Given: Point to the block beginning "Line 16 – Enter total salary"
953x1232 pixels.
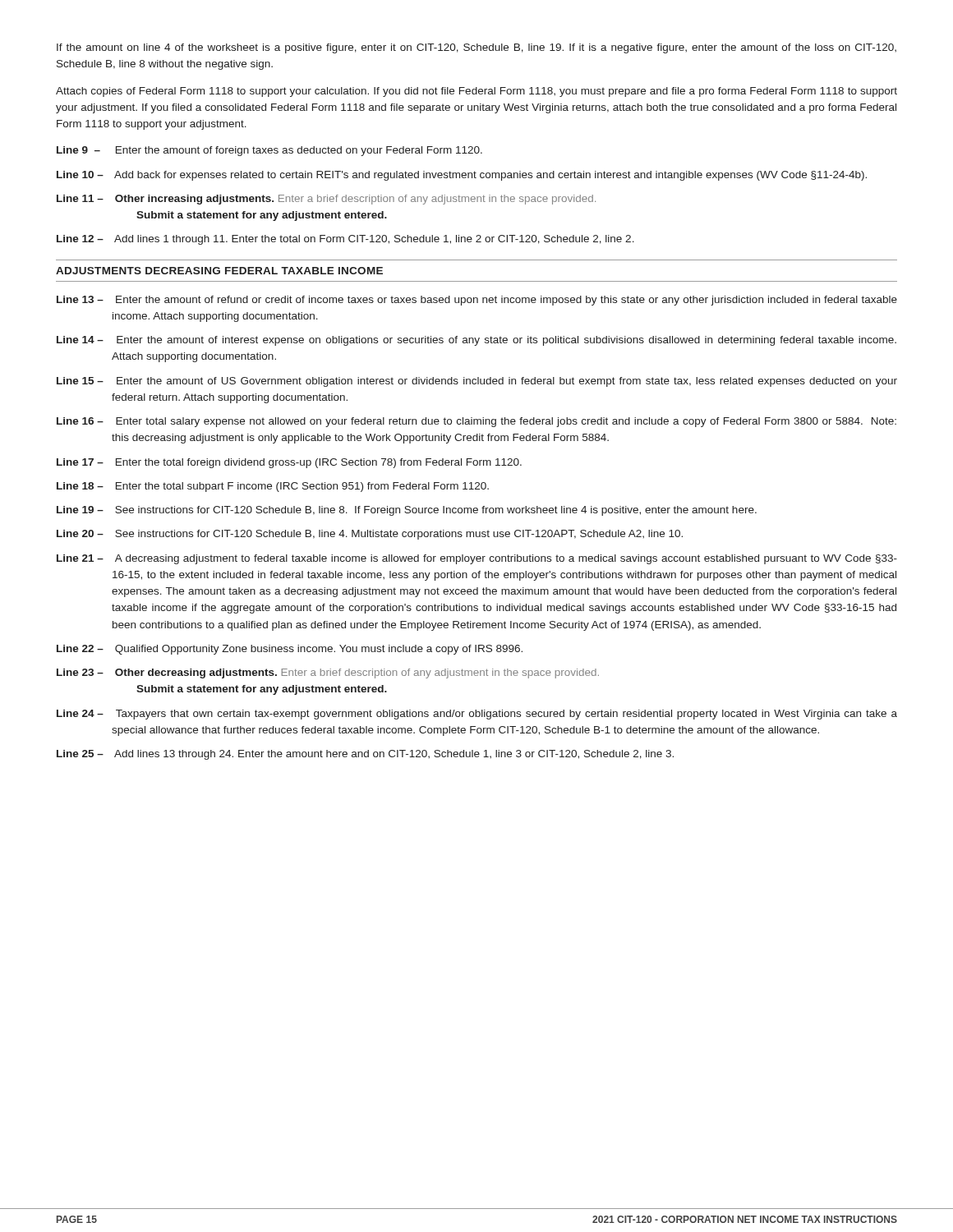Looking at the screenshot, I should pyautogui.click(x=476, y=430).
